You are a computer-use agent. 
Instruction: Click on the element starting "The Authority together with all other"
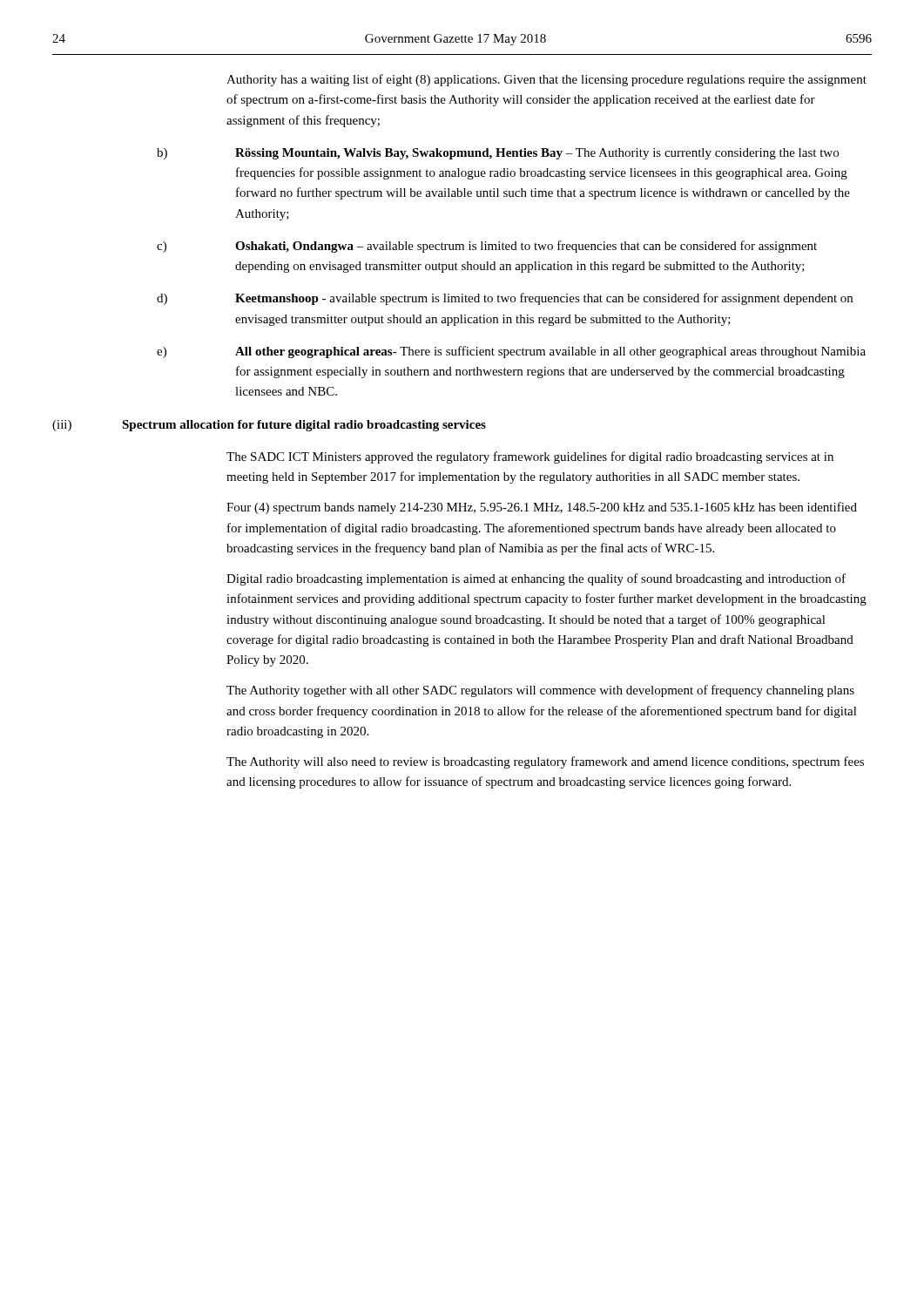click(542, 711)
